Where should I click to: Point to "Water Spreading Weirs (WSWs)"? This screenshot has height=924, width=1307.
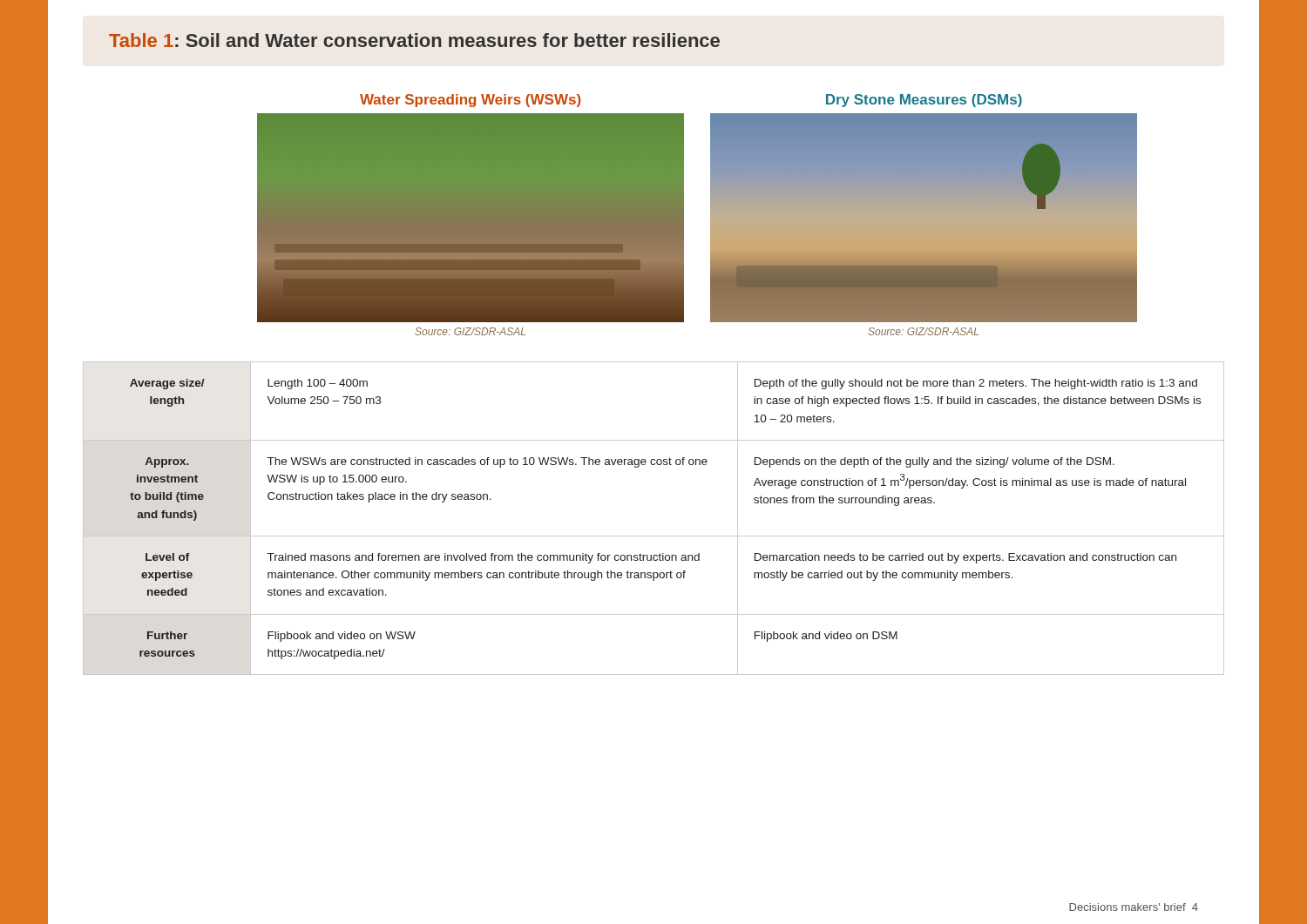pos(471,100)
